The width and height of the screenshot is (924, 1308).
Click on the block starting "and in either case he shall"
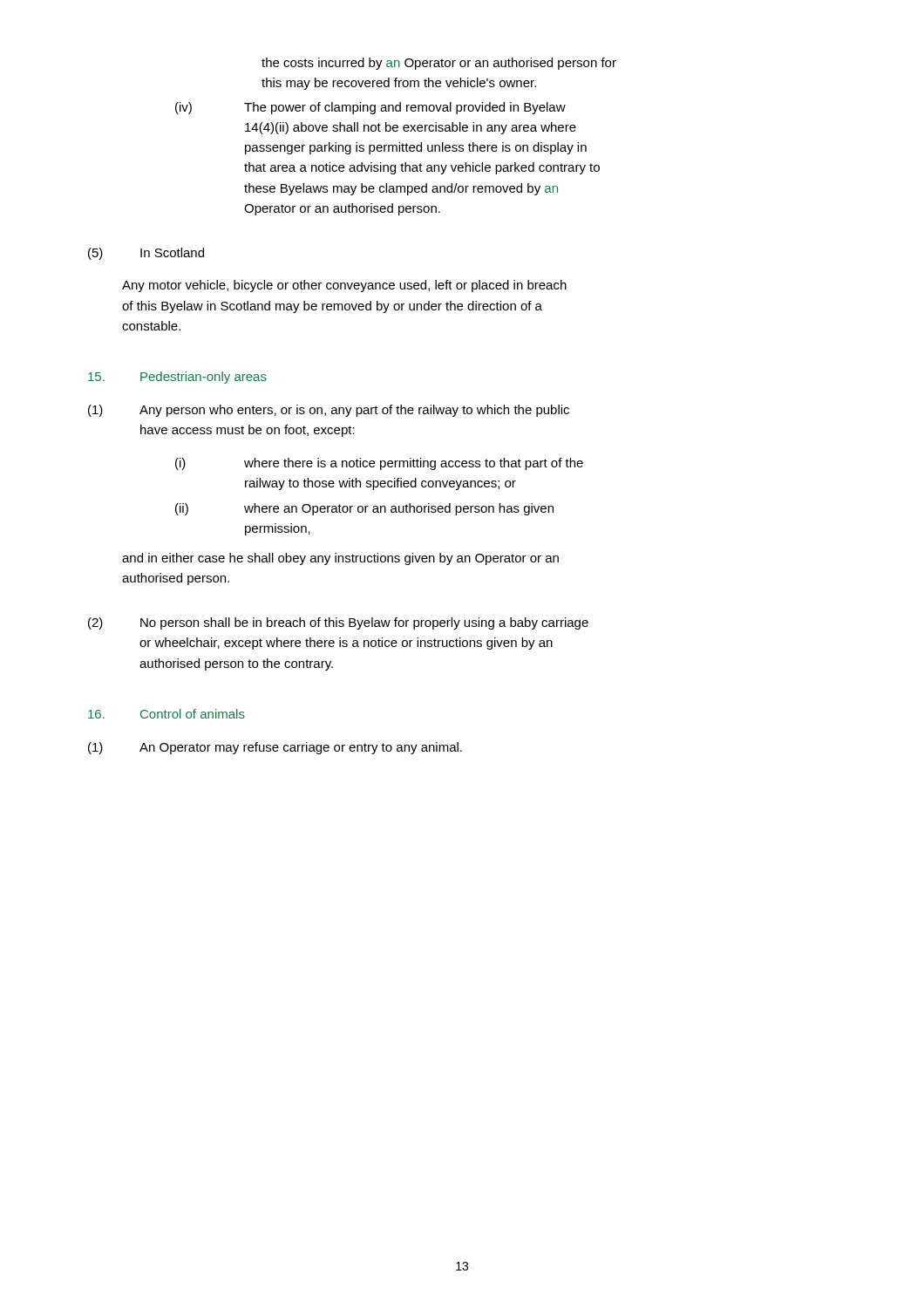coord(341,567)
